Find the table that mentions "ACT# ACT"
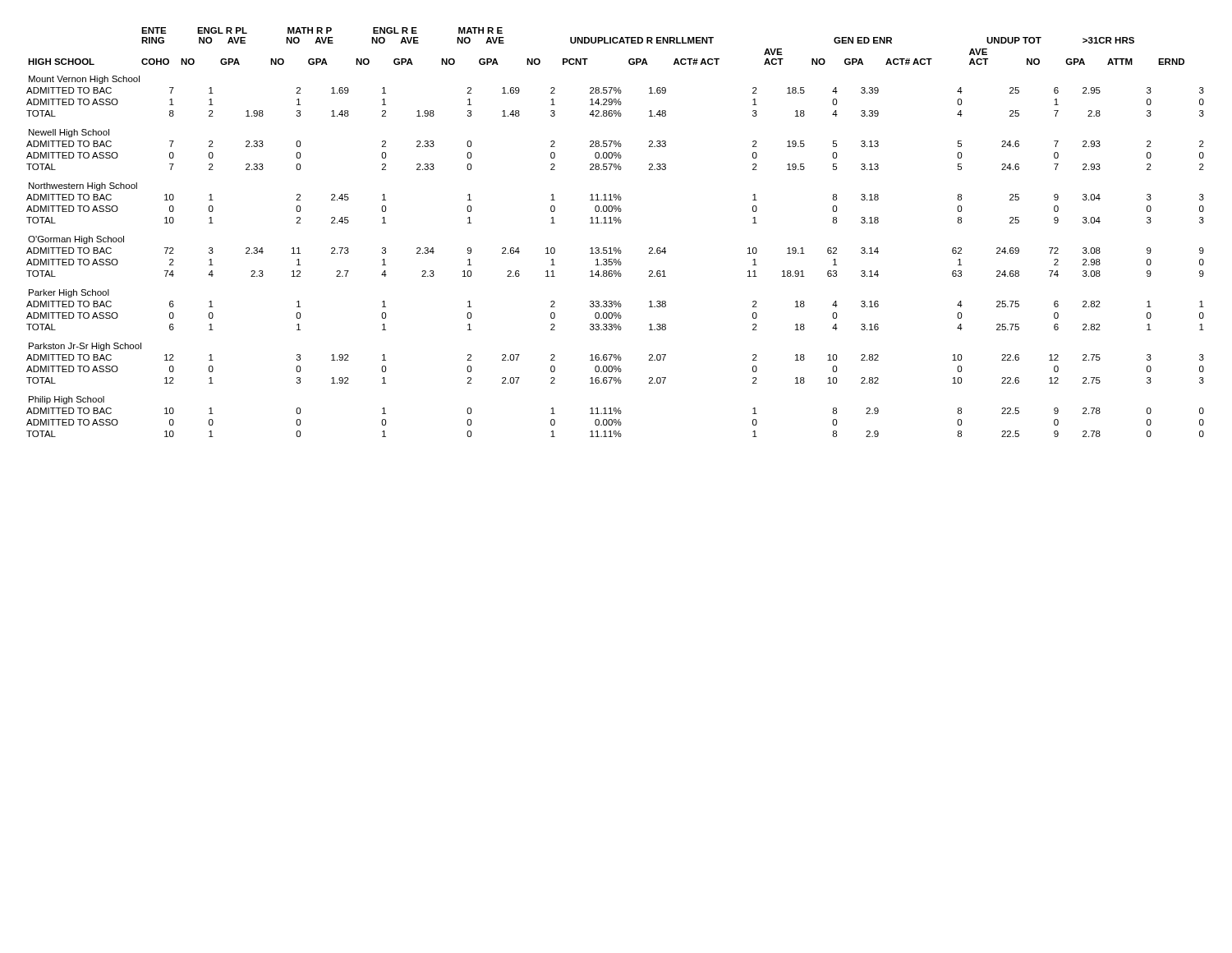1232x953 pixels. 616,232
